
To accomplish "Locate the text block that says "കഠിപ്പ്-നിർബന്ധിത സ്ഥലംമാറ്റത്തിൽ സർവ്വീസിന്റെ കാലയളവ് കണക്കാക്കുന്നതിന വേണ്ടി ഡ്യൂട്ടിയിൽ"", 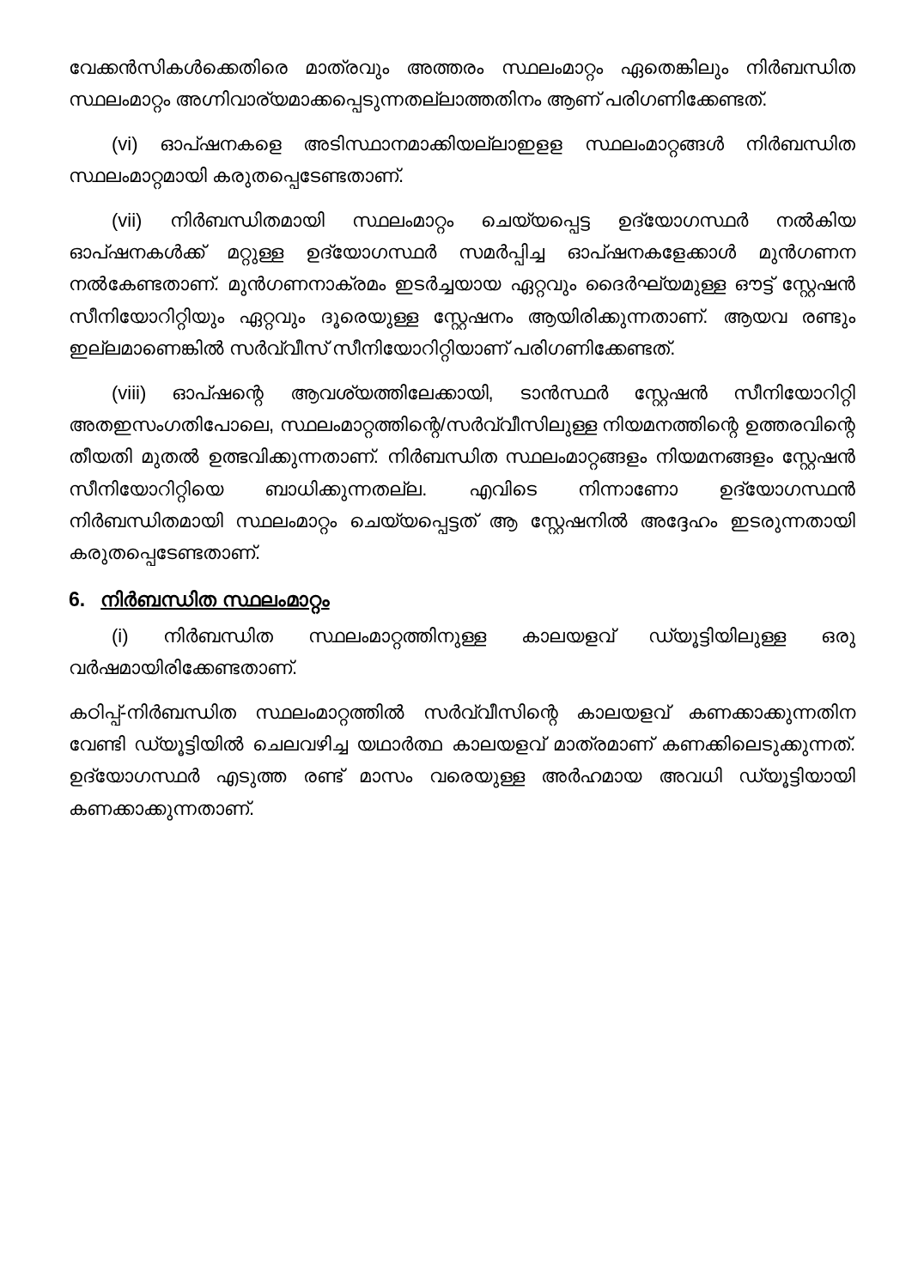I will [462, 760].
